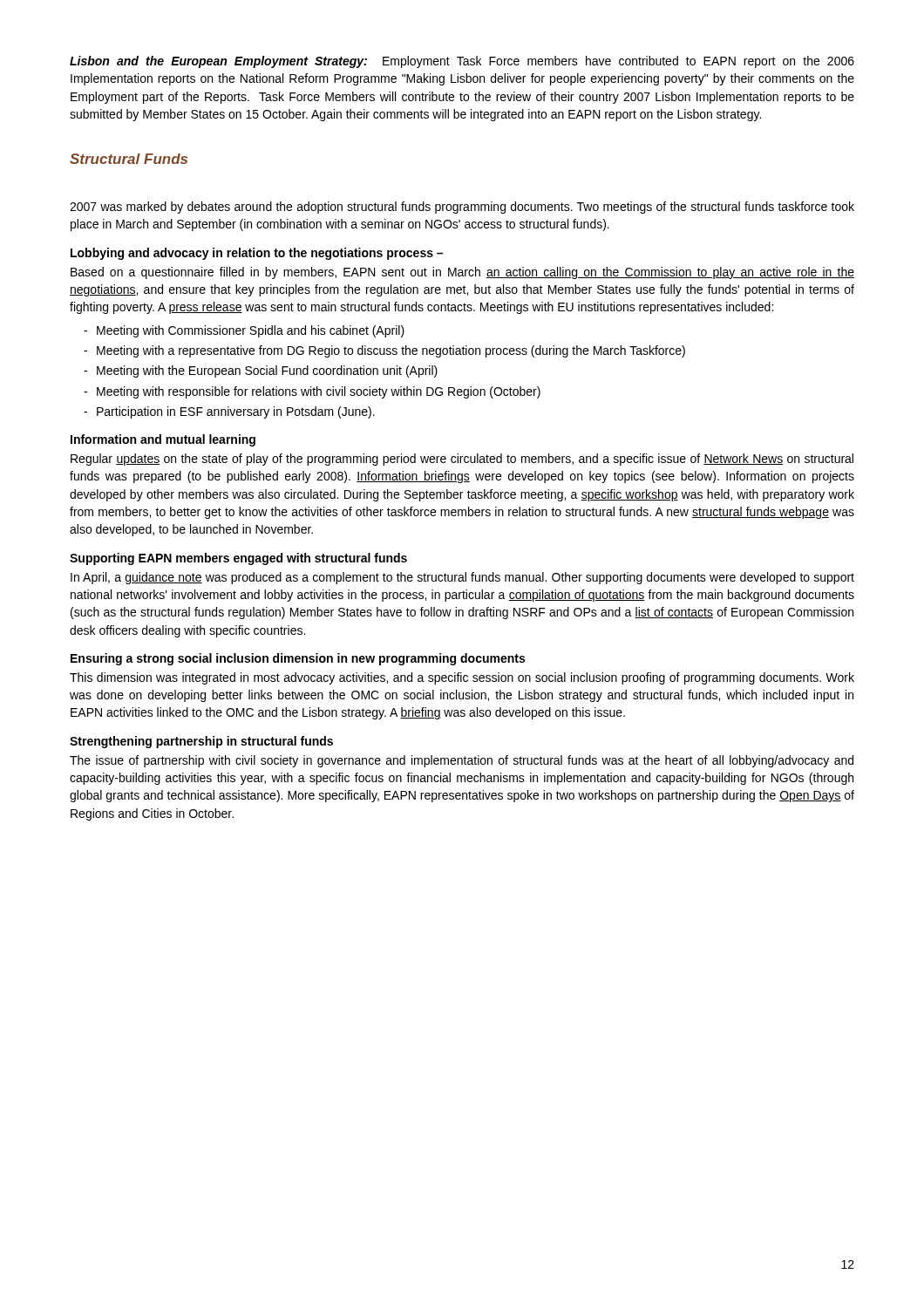Locate the section header with the text "Structural Funds"
Viewport: 924px width, 1308px height.
[129, 159]
